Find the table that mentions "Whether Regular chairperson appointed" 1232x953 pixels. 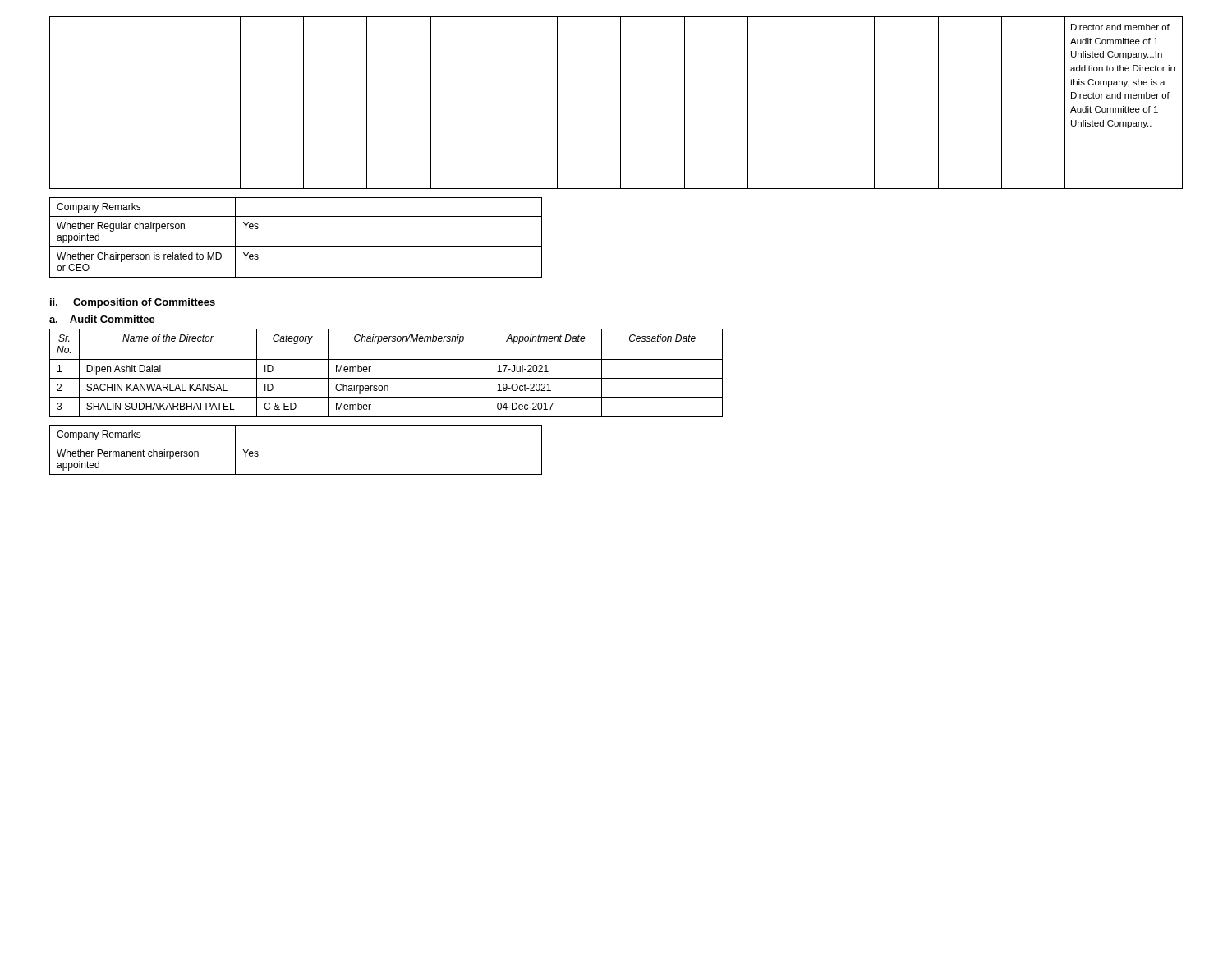(x=616, y=237)
